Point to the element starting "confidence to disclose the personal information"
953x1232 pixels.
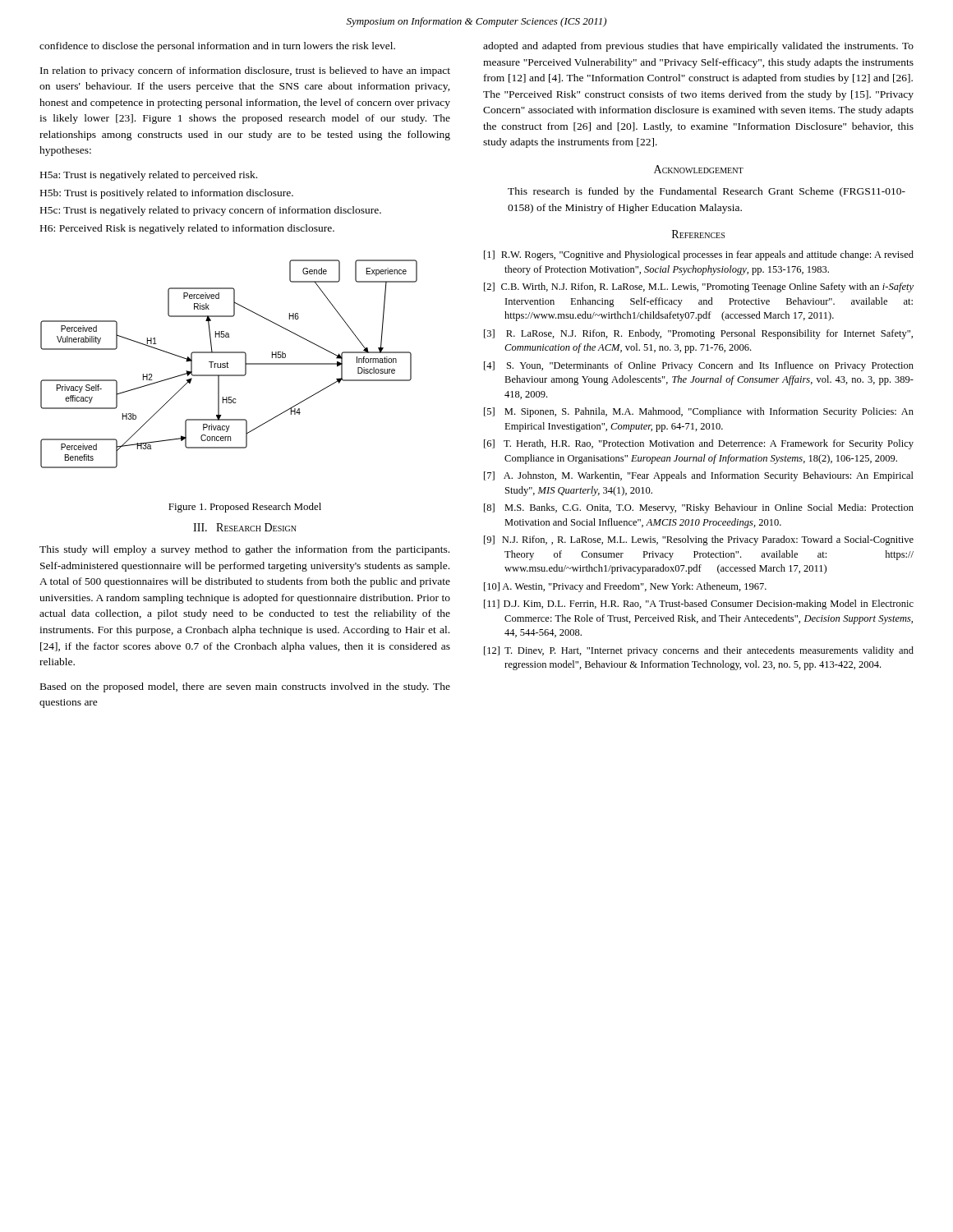218,46
